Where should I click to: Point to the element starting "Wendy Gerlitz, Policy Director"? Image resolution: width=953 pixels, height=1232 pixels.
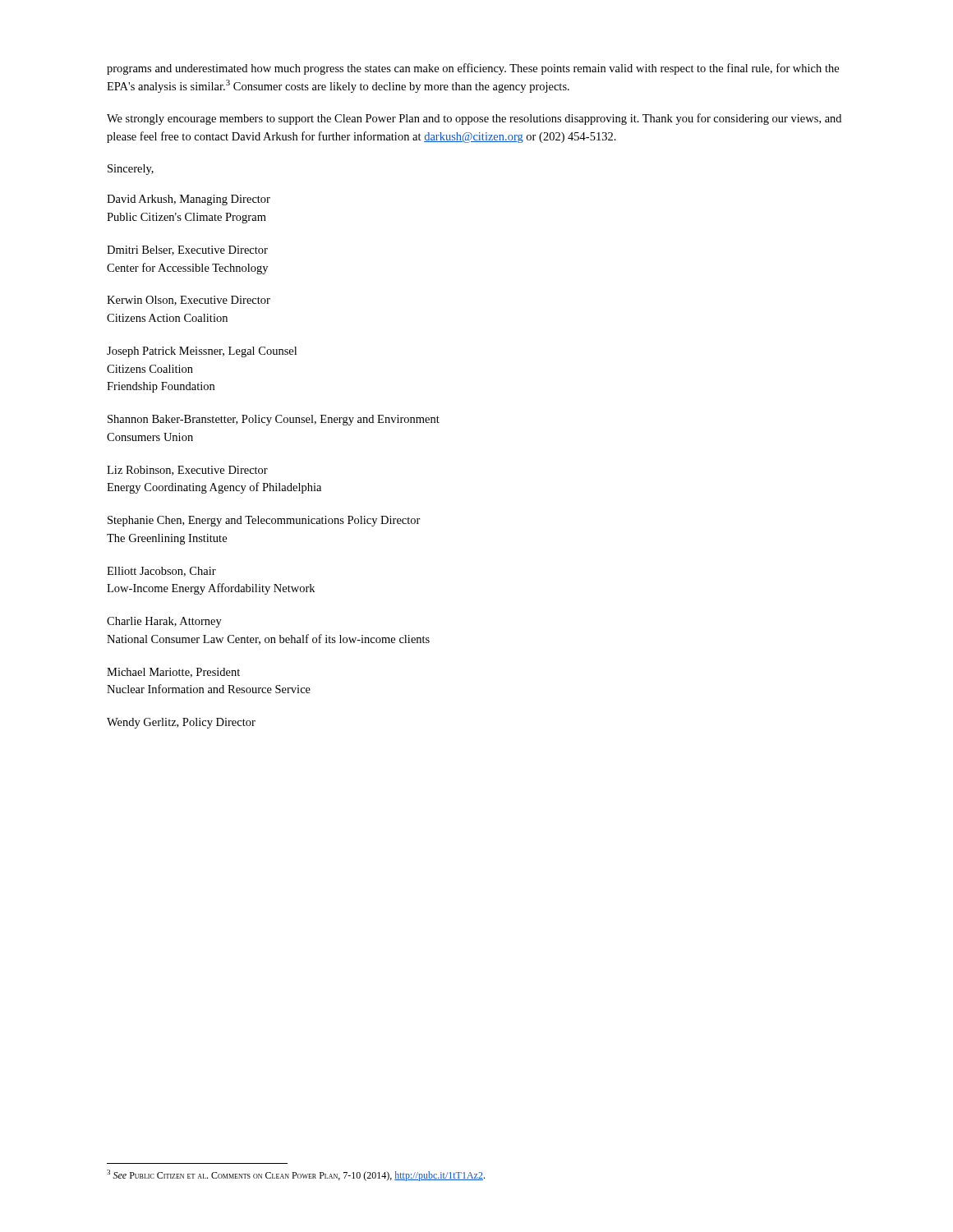(181, 722)
